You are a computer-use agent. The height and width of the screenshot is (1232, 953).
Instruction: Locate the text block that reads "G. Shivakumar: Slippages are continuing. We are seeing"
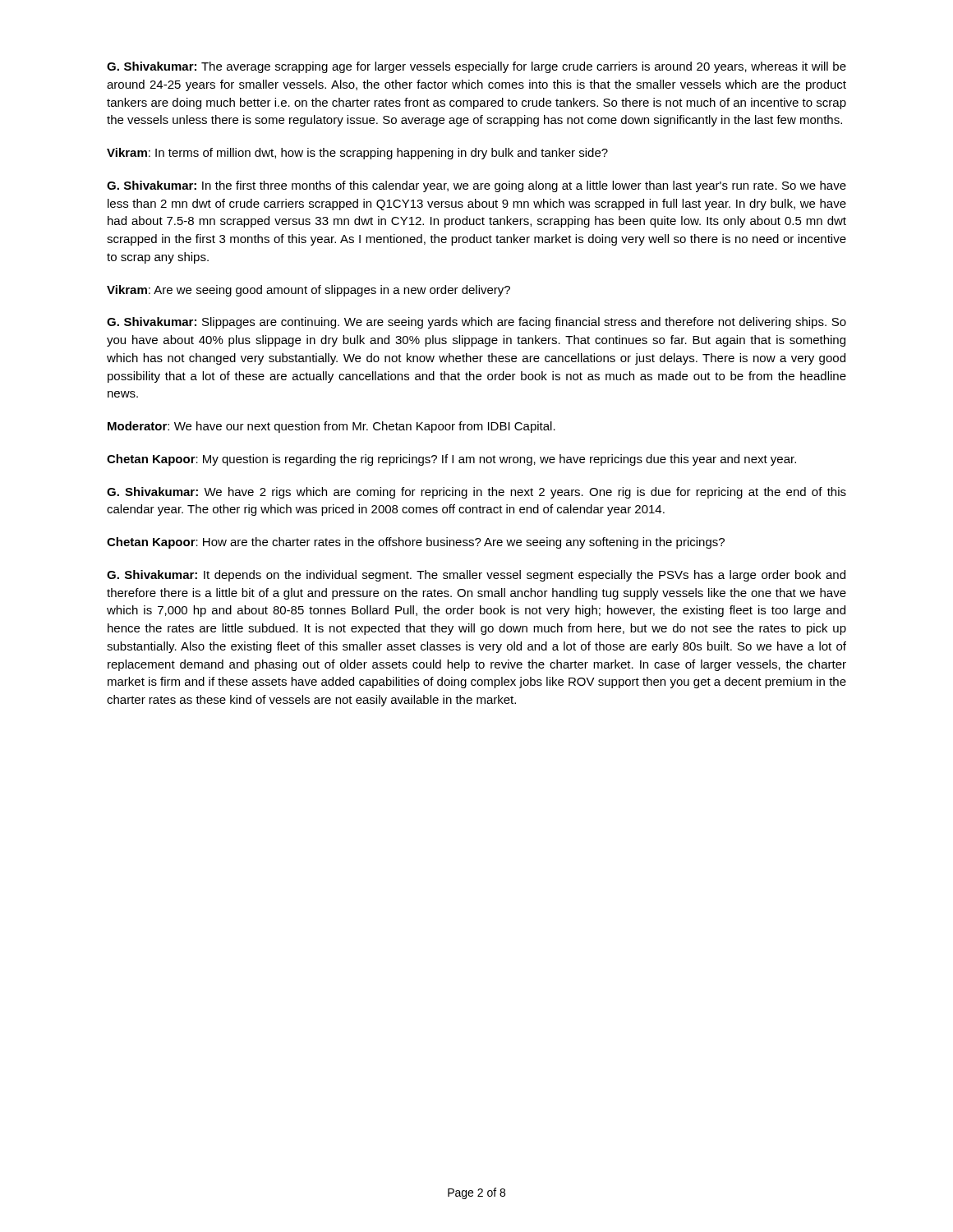pos(476,357)
